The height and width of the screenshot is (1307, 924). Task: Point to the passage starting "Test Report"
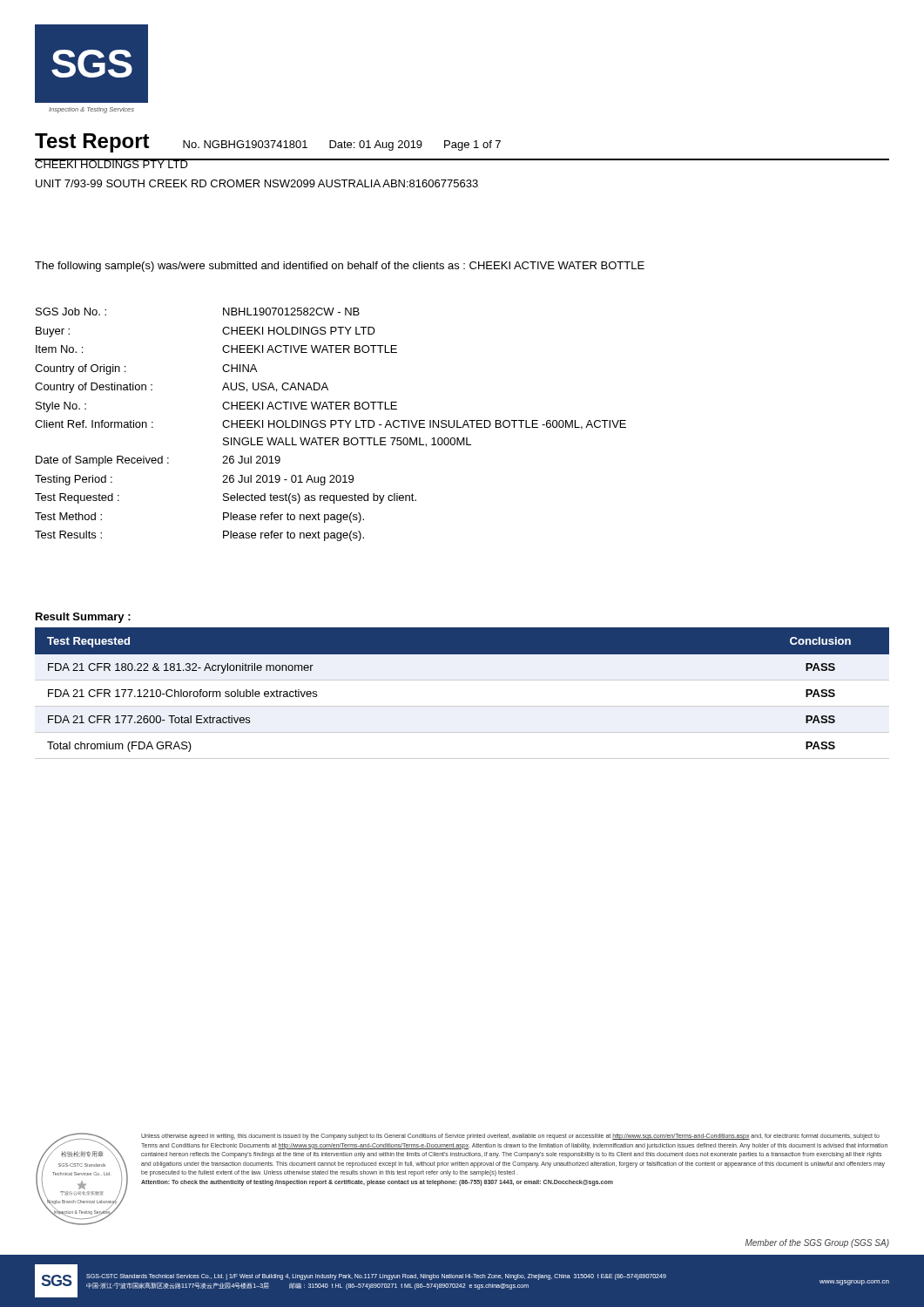pos(92,141)
